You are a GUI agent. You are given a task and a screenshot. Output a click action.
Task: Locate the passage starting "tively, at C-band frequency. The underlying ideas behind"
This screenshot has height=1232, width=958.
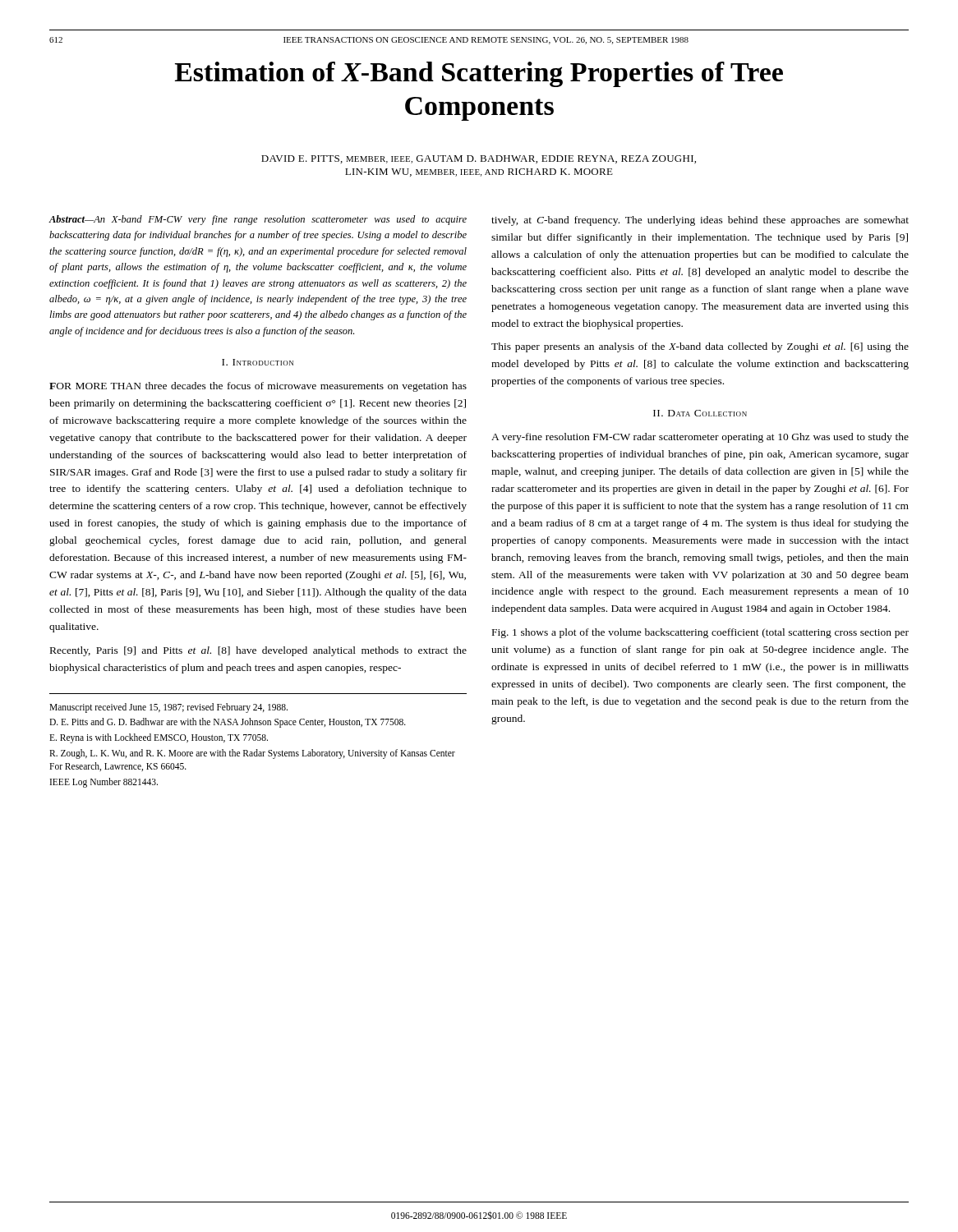700,271
